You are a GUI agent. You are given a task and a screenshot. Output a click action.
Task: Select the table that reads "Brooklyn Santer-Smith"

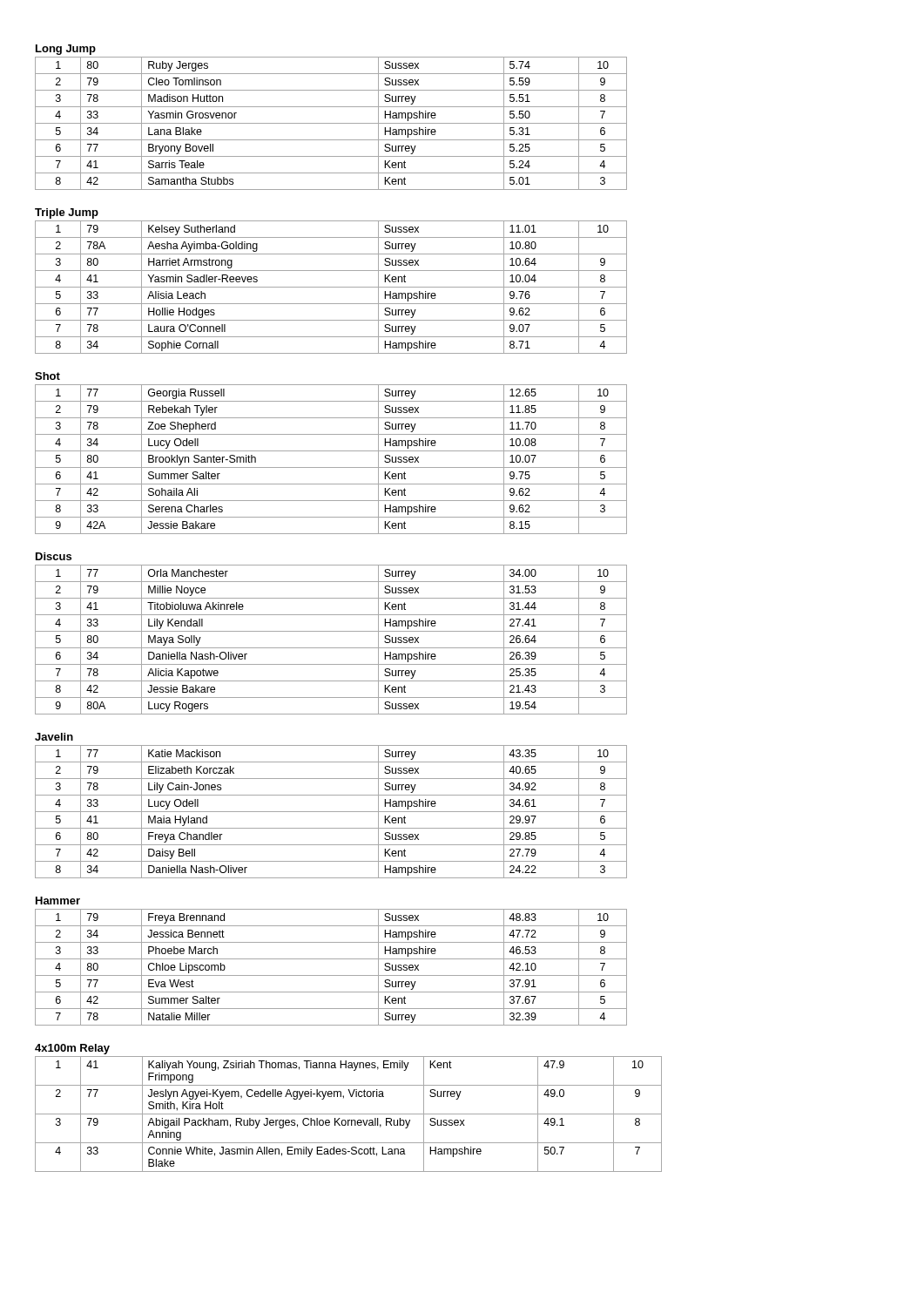462,459
